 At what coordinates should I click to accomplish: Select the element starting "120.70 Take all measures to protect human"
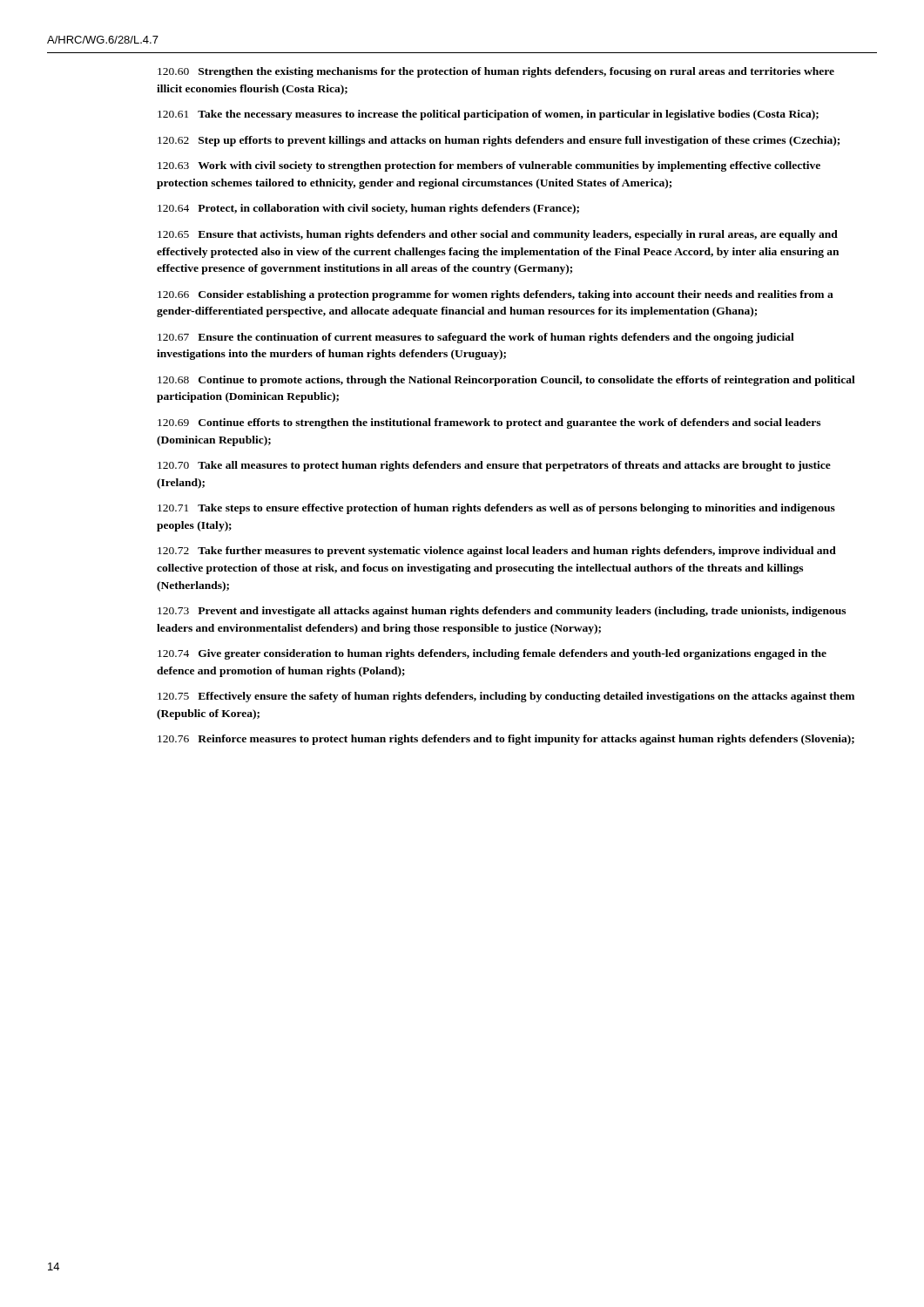click(x=494, y=474)
